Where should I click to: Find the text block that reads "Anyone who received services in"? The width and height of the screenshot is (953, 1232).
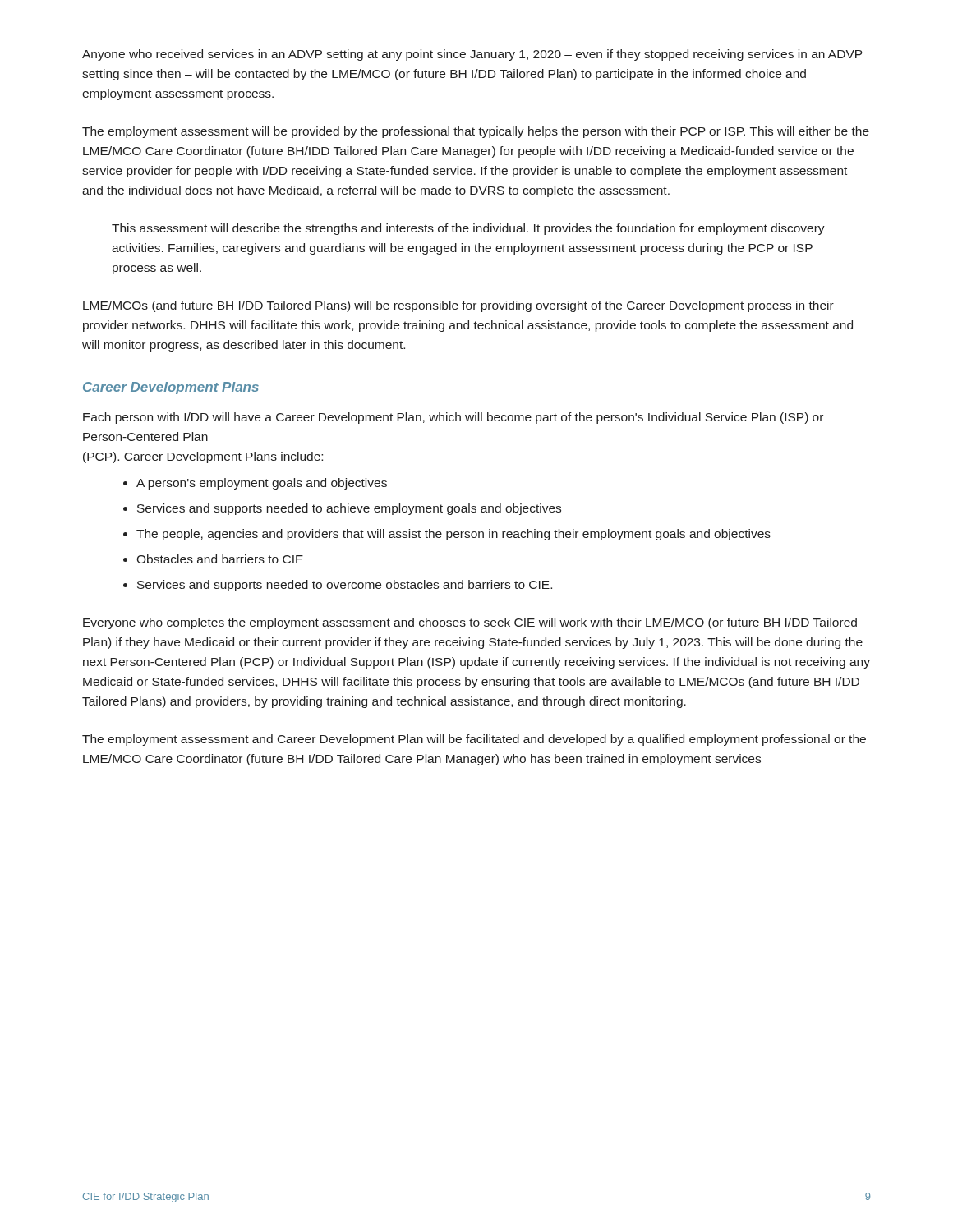tap(472, 74)
